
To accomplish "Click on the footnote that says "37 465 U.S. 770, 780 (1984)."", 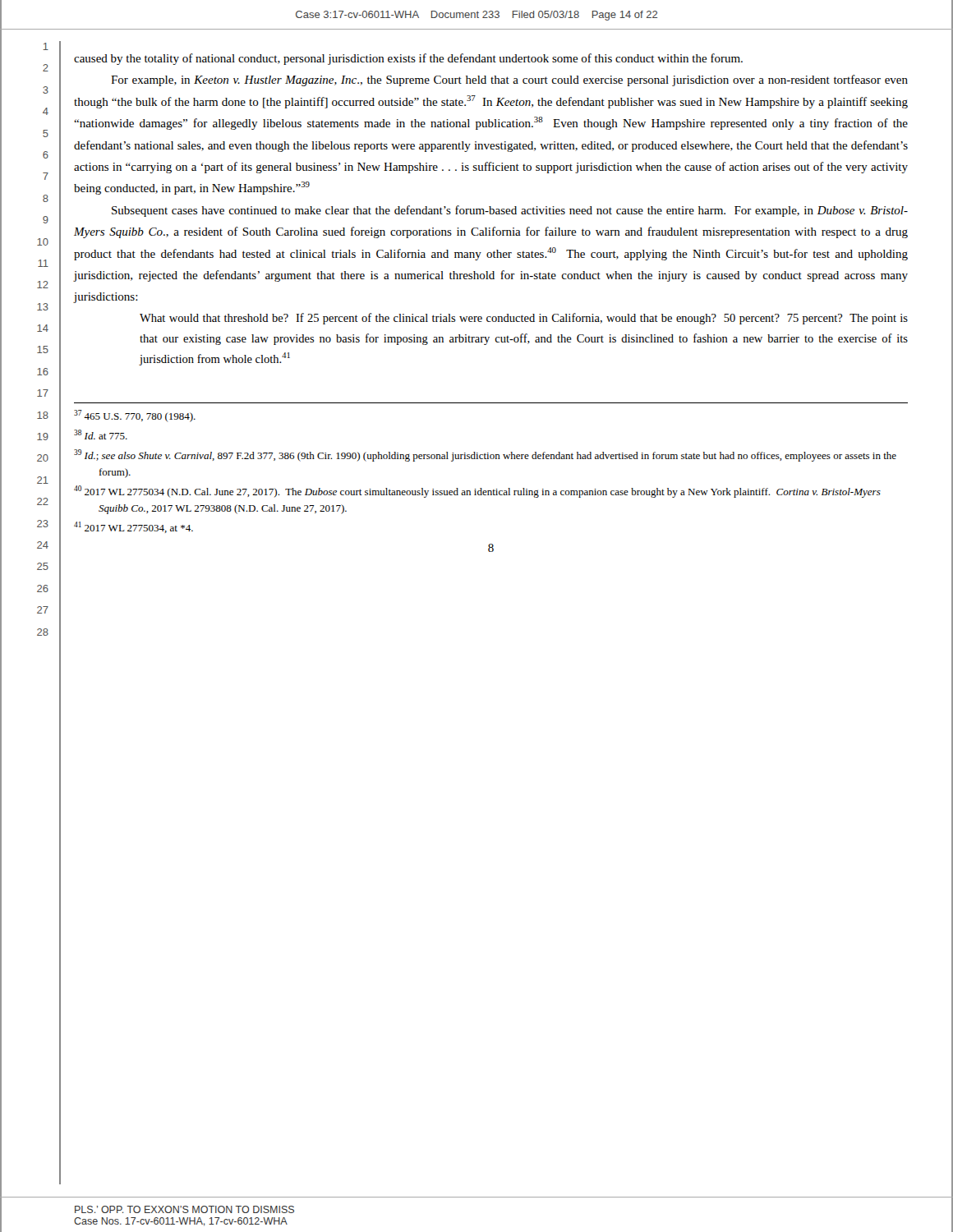I will [x=147, y=415].
